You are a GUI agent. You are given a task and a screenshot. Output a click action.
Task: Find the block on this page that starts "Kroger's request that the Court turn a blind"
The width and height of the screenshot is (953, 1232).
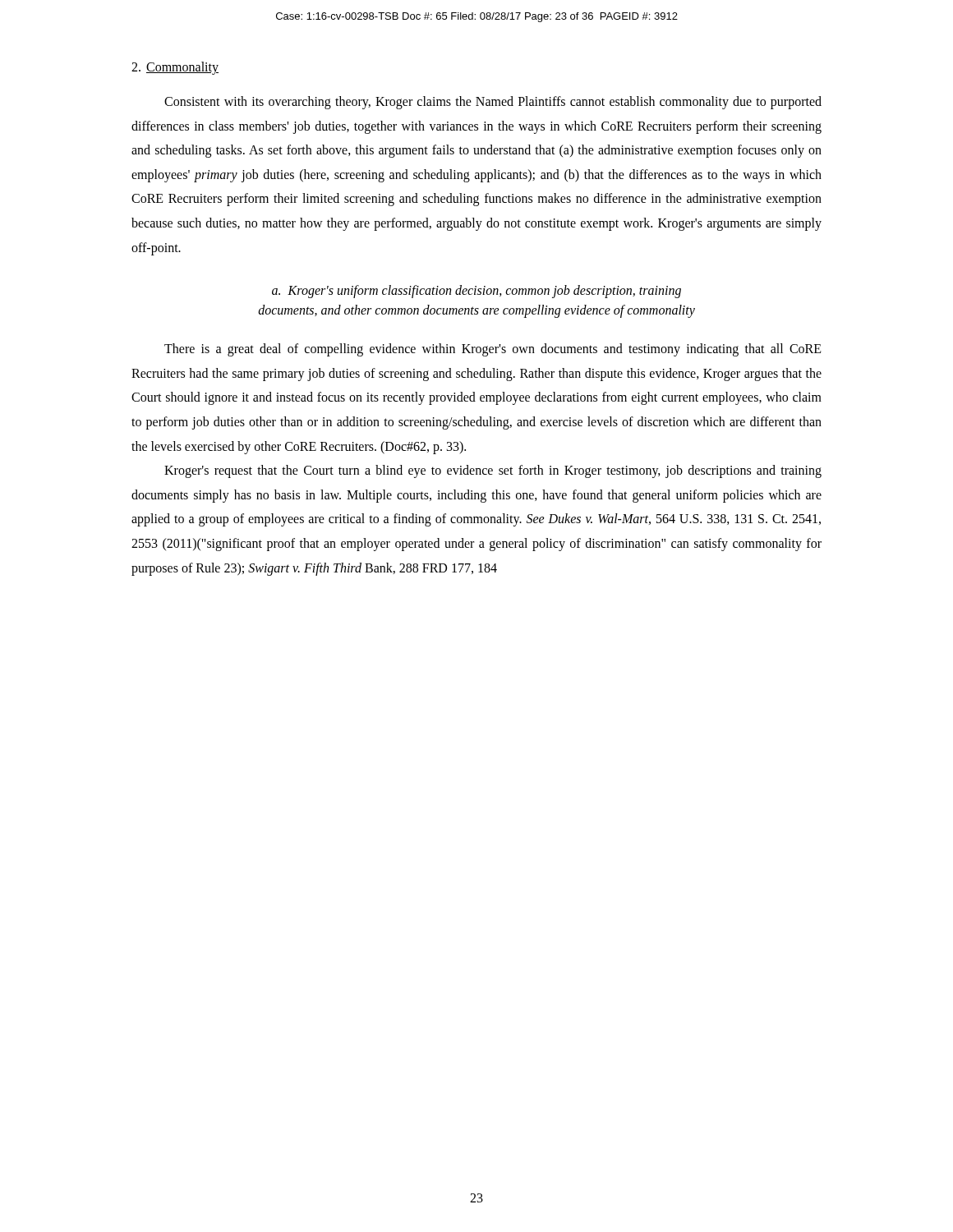(476, 519)
